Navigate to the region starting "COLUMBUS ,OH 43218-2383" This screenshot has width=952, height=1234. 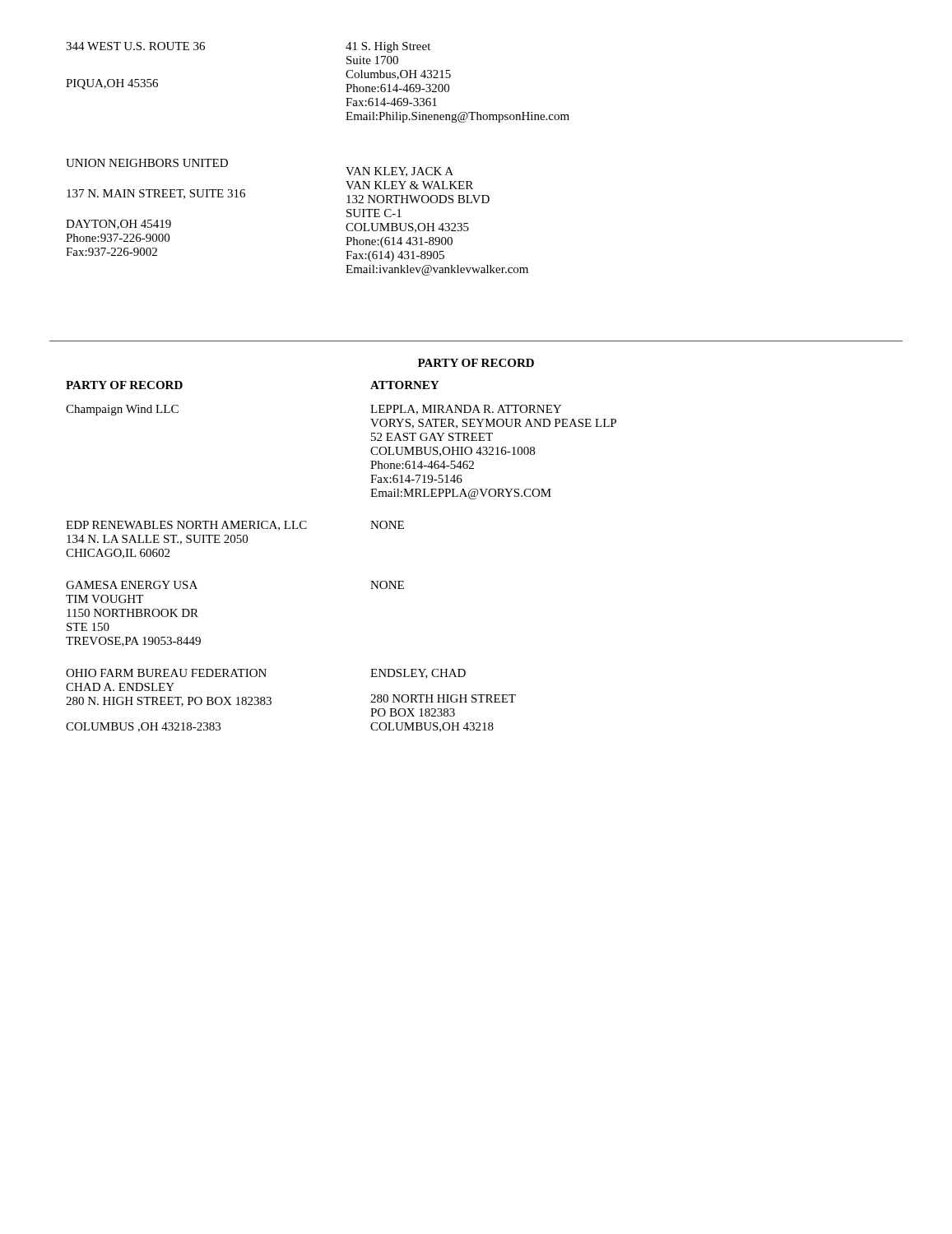pos(218,727)
